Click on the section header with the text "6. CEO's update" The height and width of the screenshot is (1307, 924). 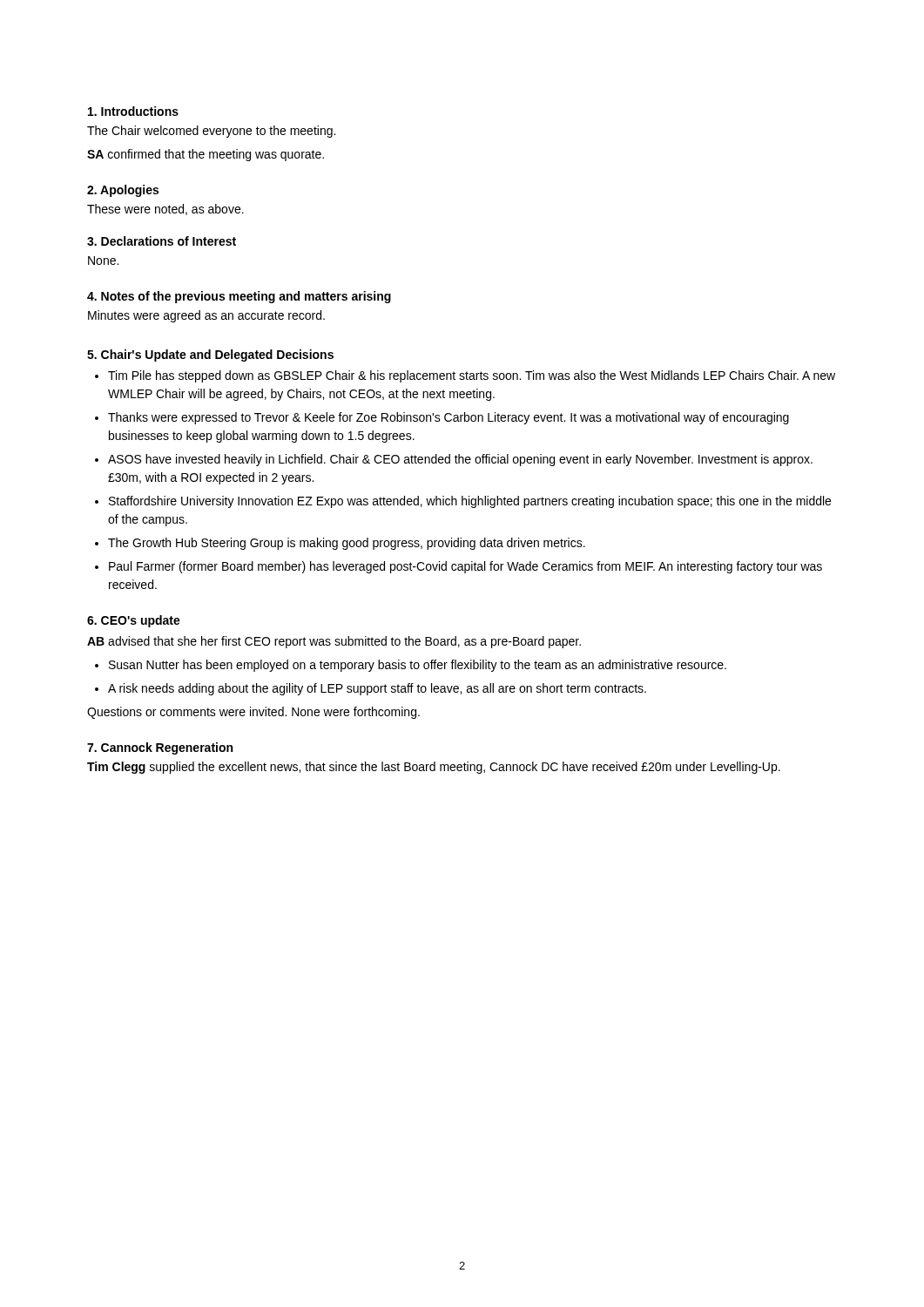(134, 620)
